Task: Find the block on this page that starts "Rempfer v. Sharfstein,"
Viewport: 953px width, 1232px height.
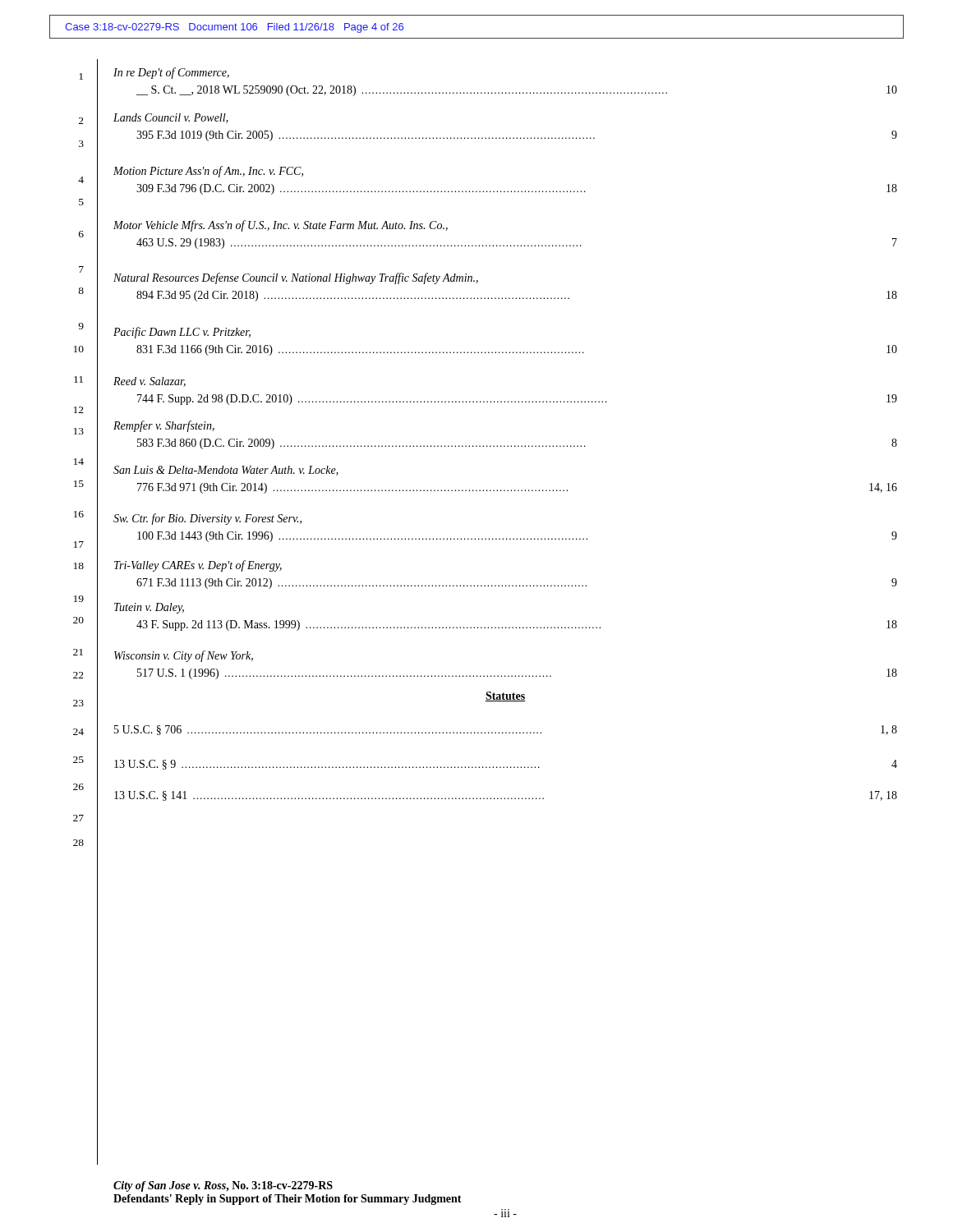Action: 505,435
